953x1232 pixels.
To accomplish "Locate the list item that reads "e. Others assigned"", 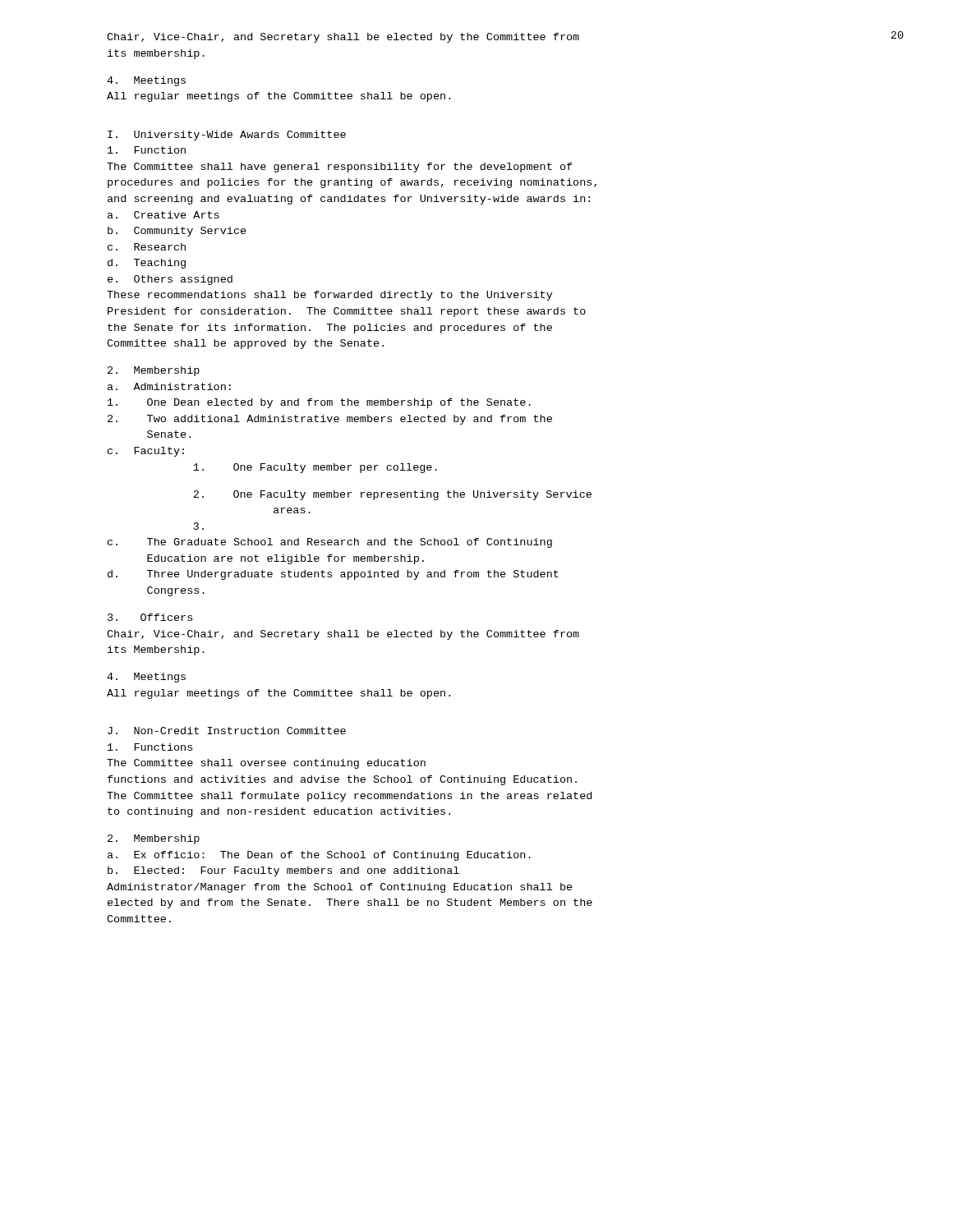I will click(x=444, y=280).
